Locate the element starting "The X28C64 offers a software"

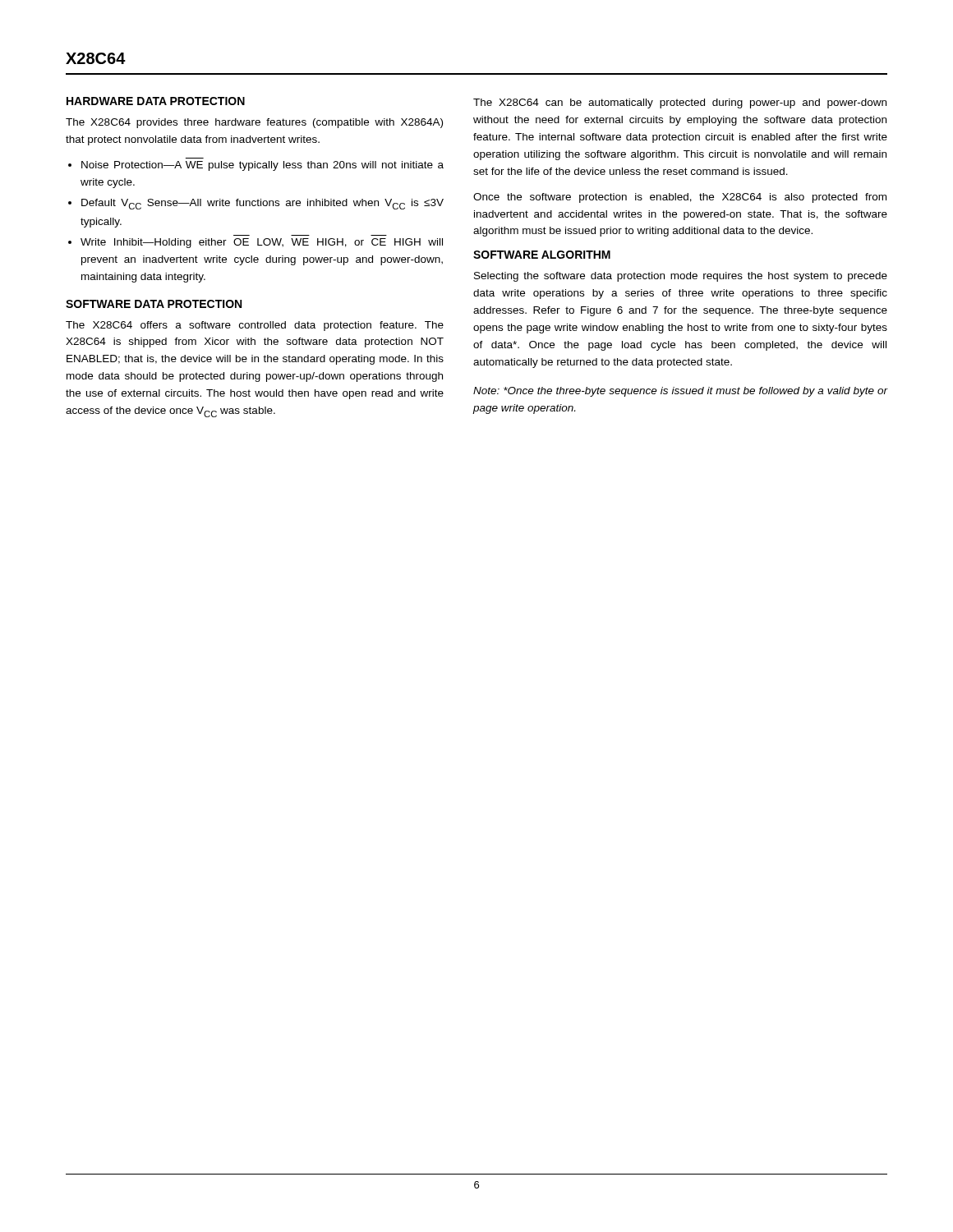(255, 369)
